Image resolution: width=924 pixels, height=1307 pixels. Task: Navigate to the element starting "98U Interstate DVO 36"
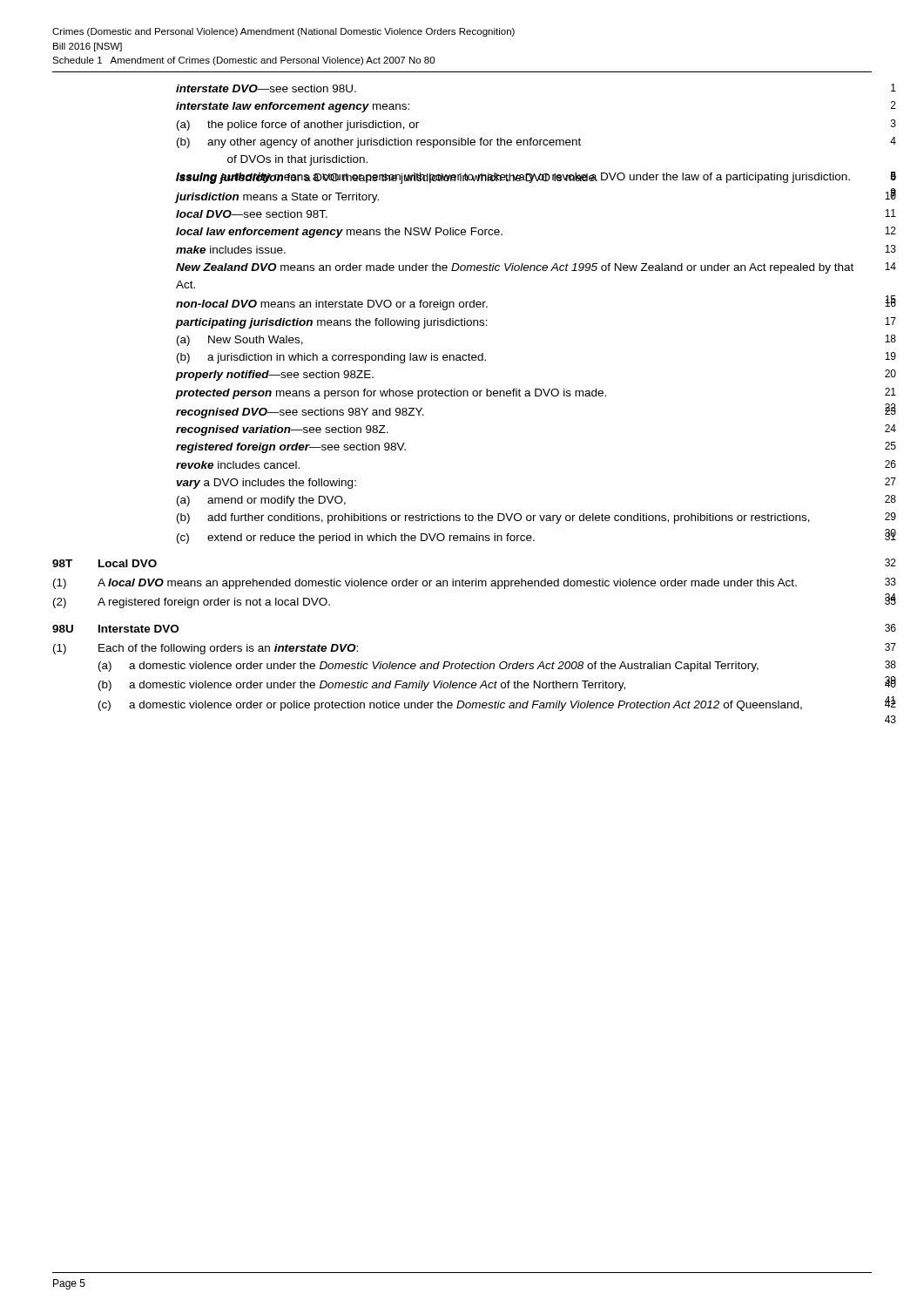[115, 629]
